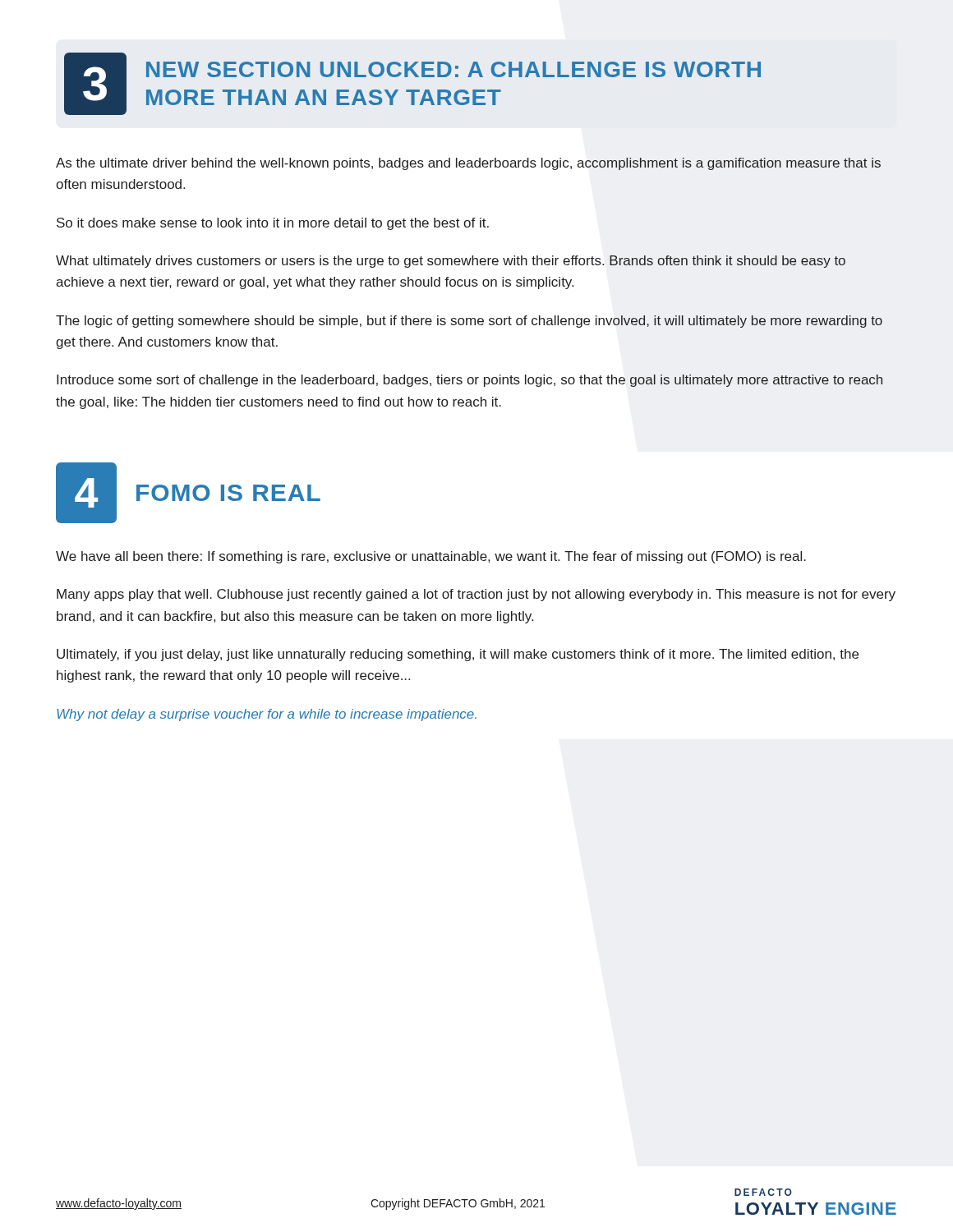Navigate to the region starting "What ultimately drives customers or users is"
Image resolution: width=953 pixels, height=1232 pixels.
(x=451, y=272)
